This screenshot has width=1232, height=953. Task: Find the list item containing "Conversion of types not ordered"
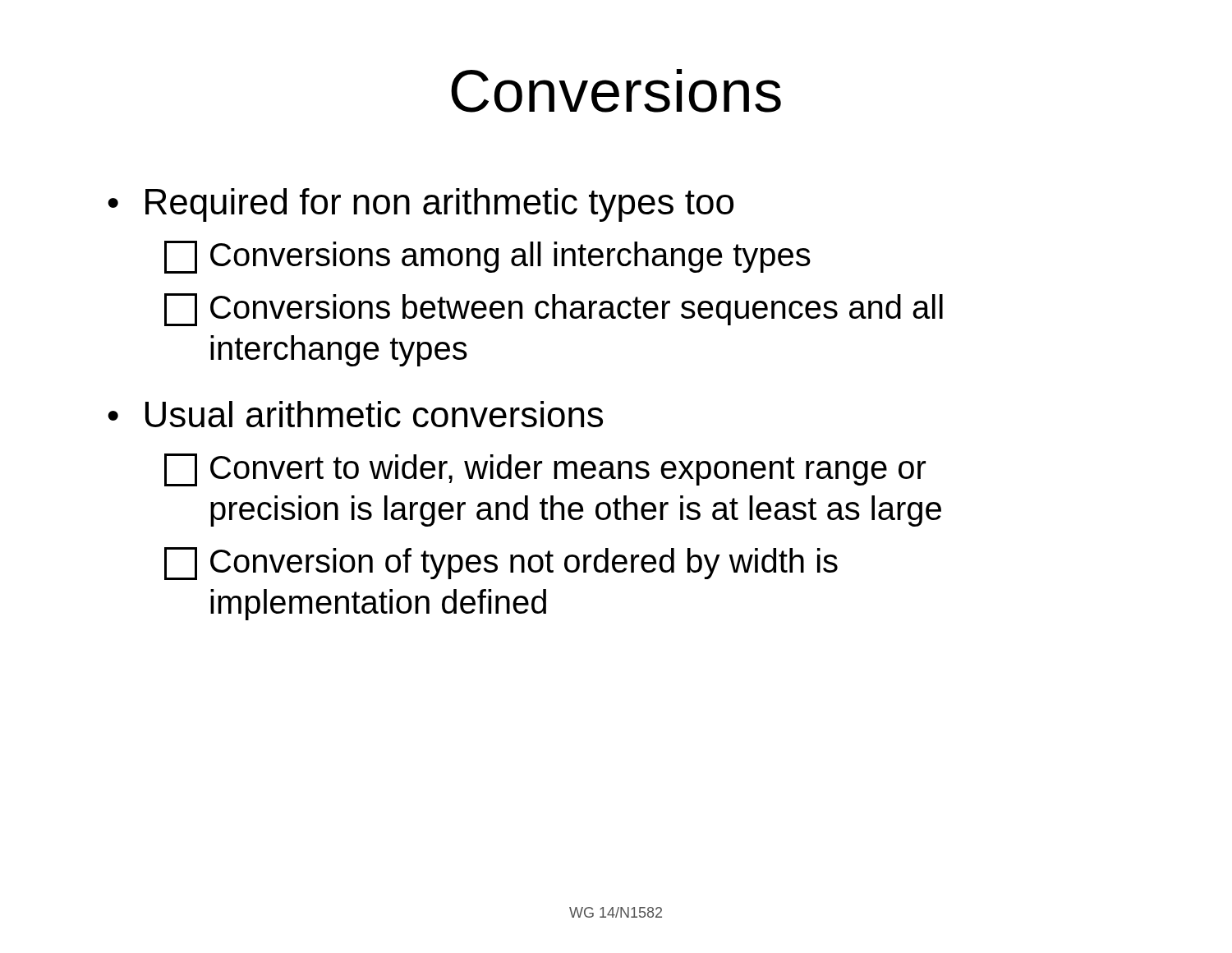pos(501,581)
